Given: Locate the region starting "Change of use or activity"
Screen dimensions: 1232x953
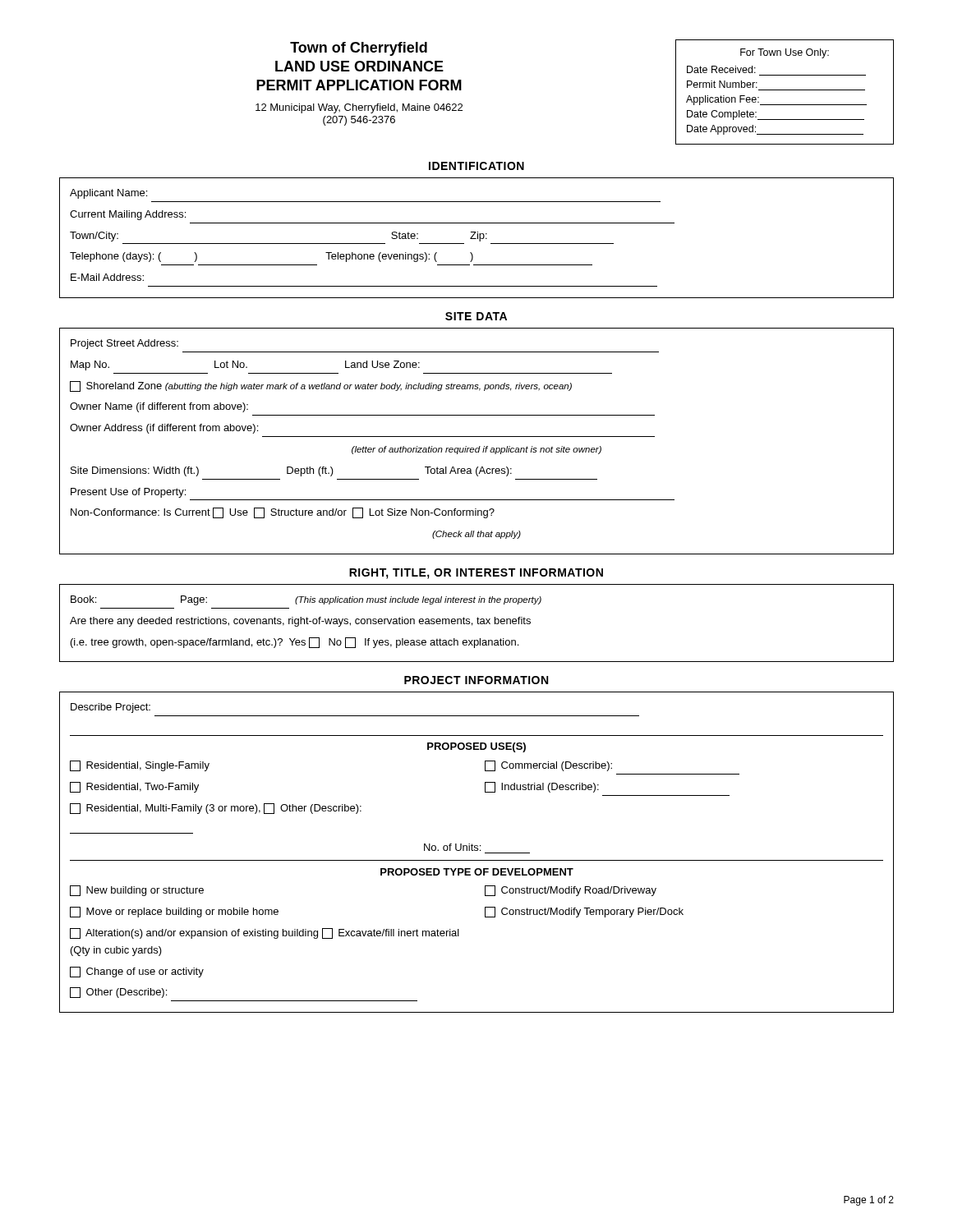Looking at the screenshot, I should (x=137, y=971).
